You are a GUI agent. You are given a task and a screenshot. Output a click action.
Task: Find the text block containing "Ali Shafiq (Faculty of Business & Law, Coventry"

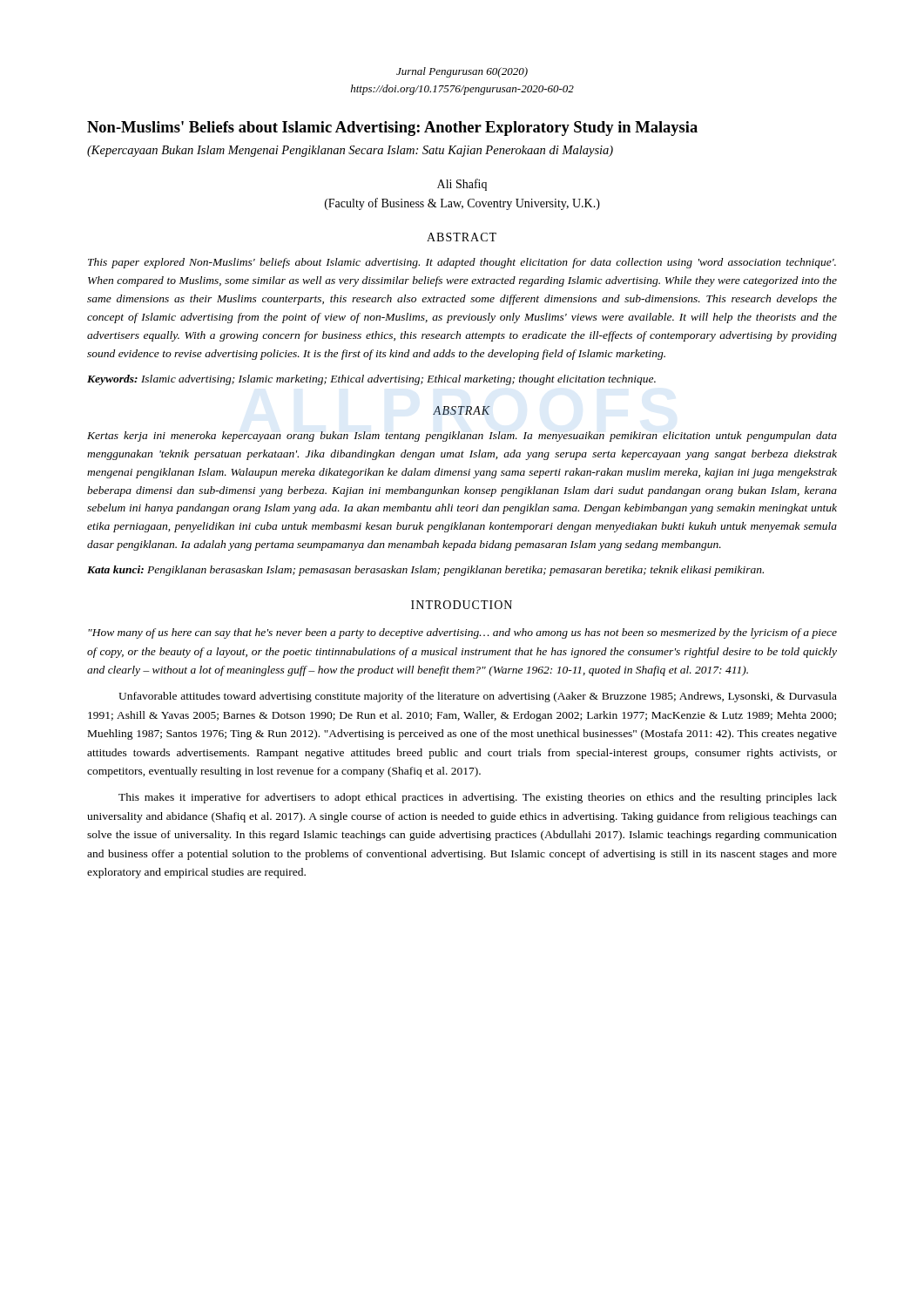pyautogui.click(x=462, y=194)
